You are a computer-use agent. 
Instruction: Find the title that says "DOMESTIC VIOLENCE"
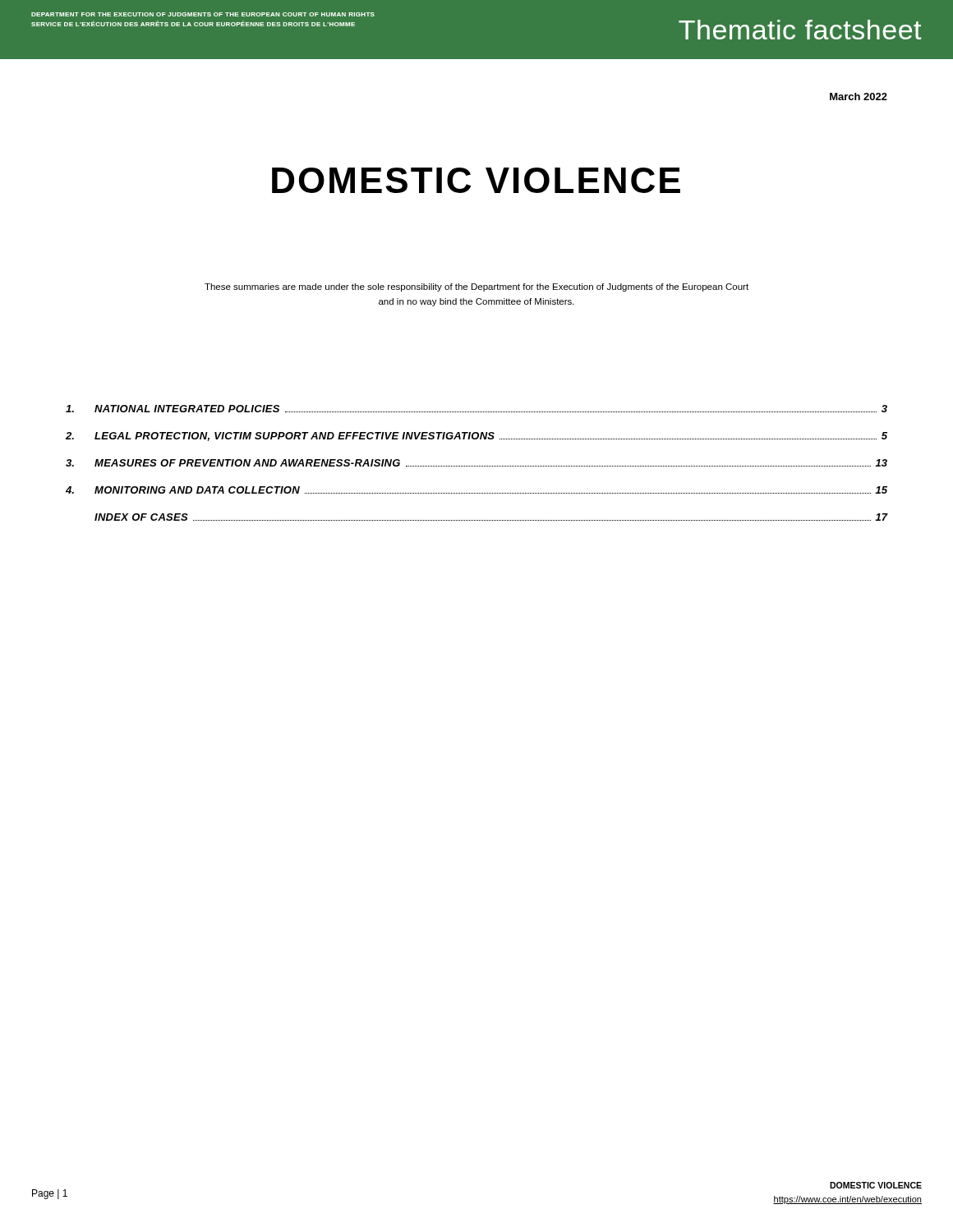pos(476,180)
